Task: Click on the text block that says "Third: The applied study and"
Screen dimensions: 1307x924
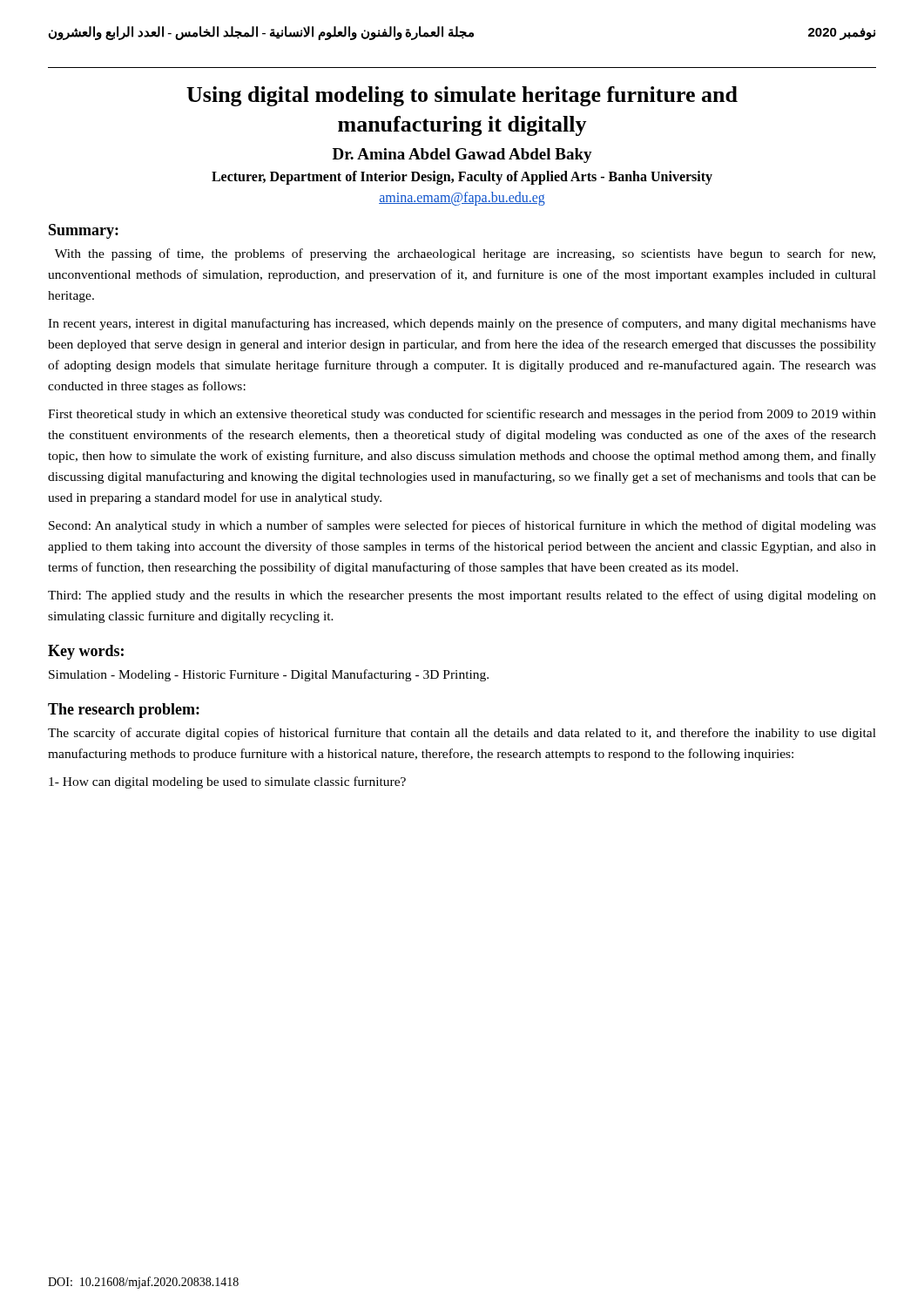Action: 462,605
